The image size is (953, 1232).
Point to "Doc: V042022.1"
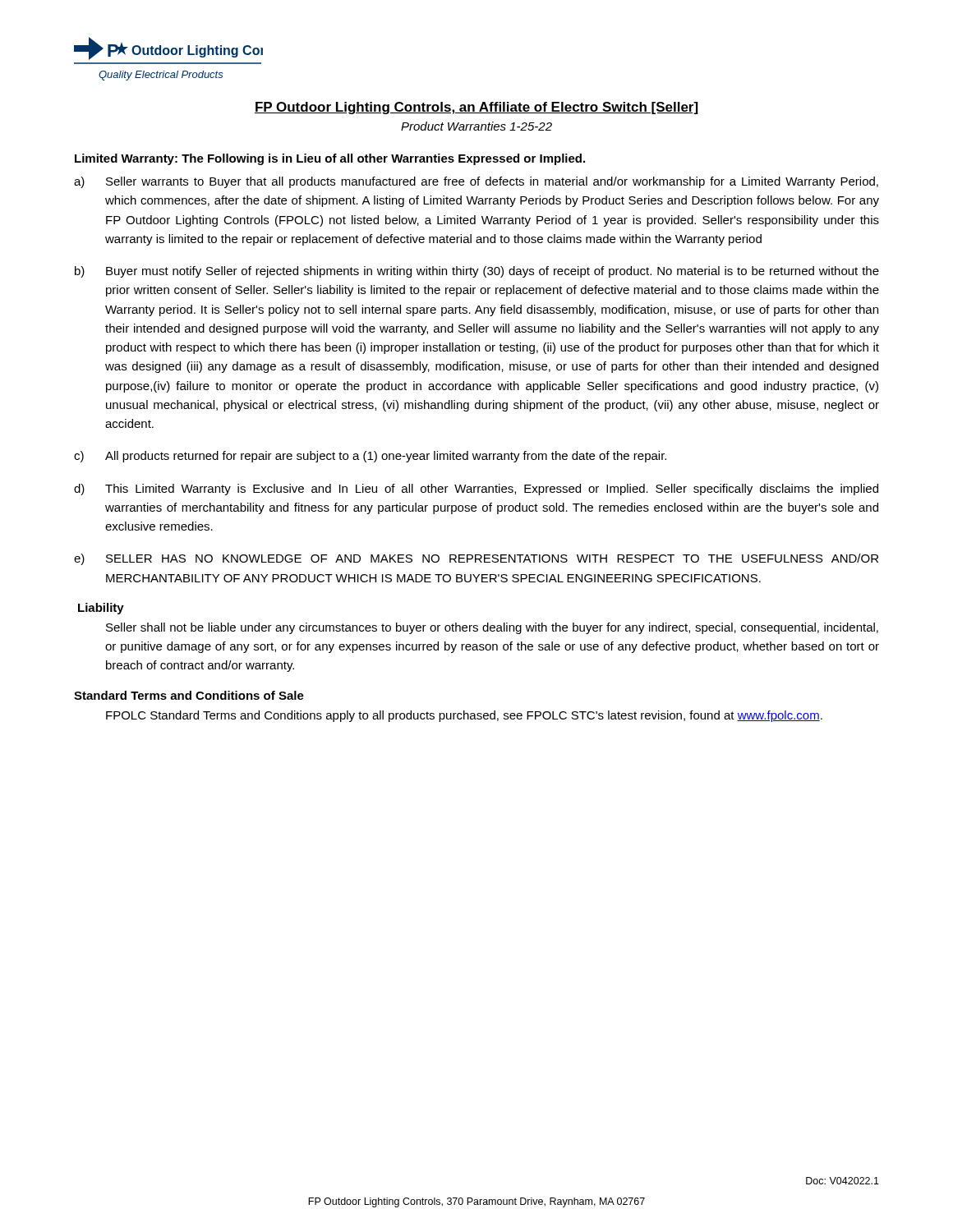842,1181
